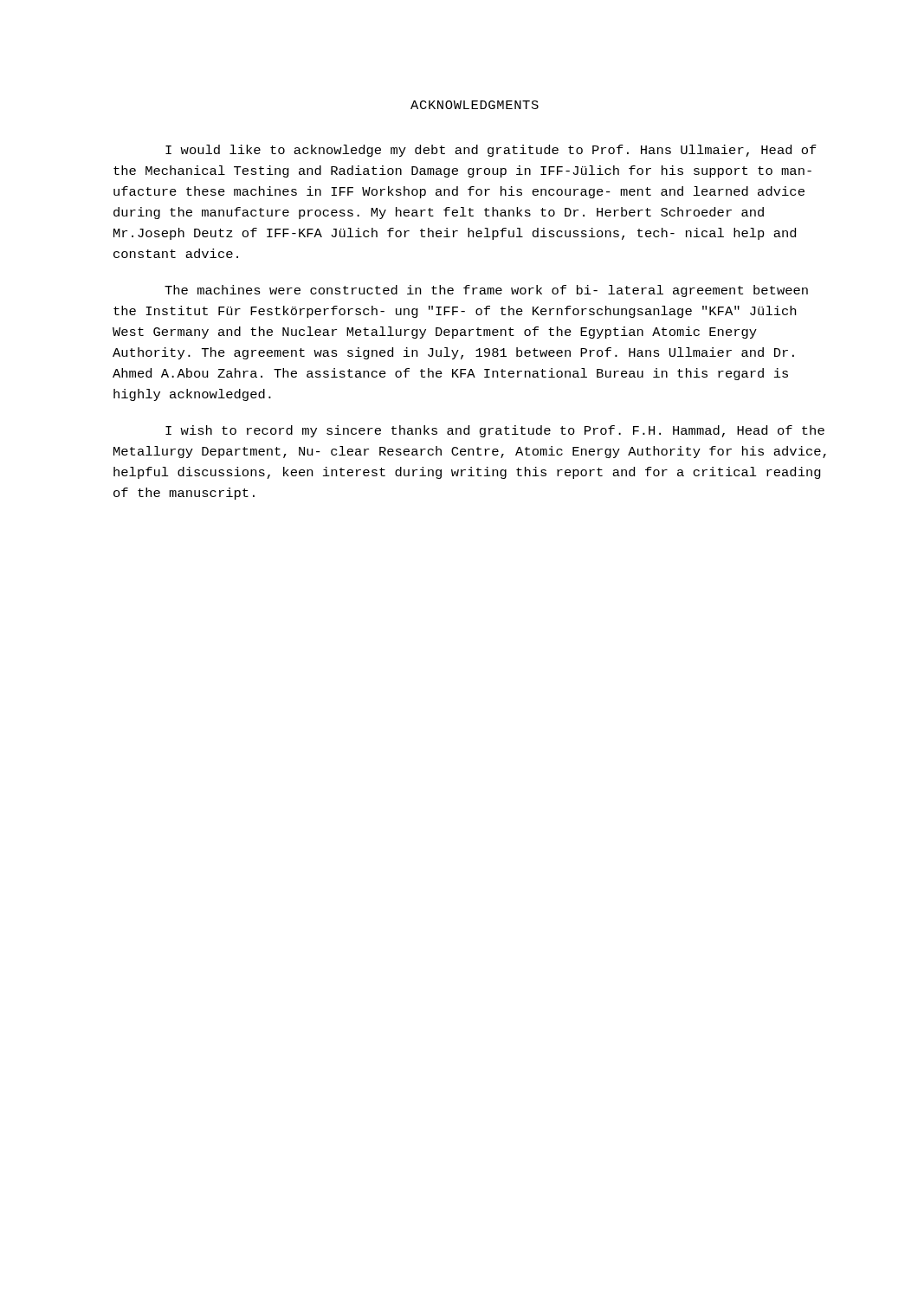This screenshot has width=924, height=1299.
Task: Locate the text block starting "I wish to record my sincere thanks"
Action: click(x=471, y=463)
